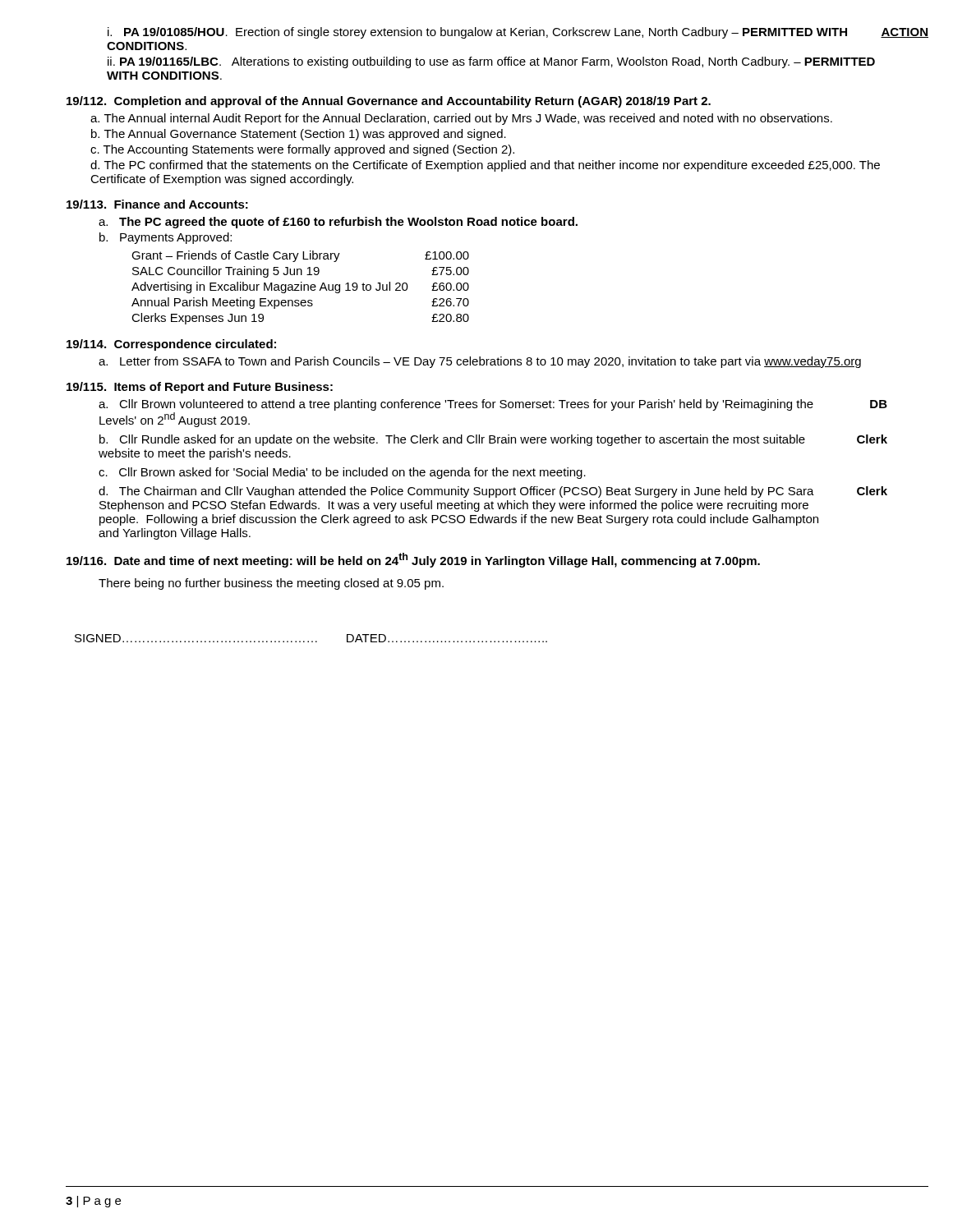Select the region starting "SIGNED………………………………………… DATED………….………………….….."

(311, 638)
